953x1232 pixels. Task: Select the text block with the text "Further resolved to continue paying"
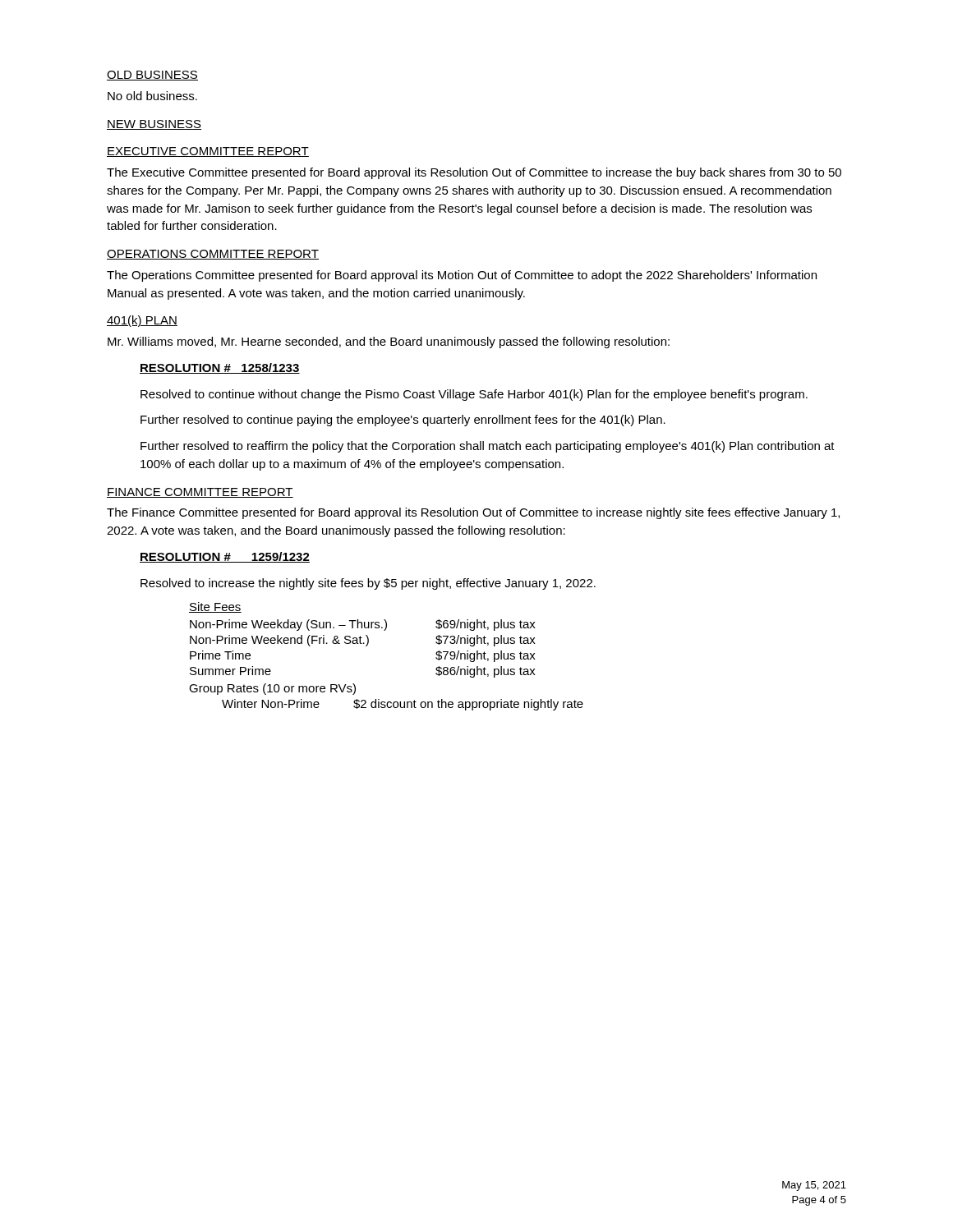pyautogui.click(x=493, y=420)
